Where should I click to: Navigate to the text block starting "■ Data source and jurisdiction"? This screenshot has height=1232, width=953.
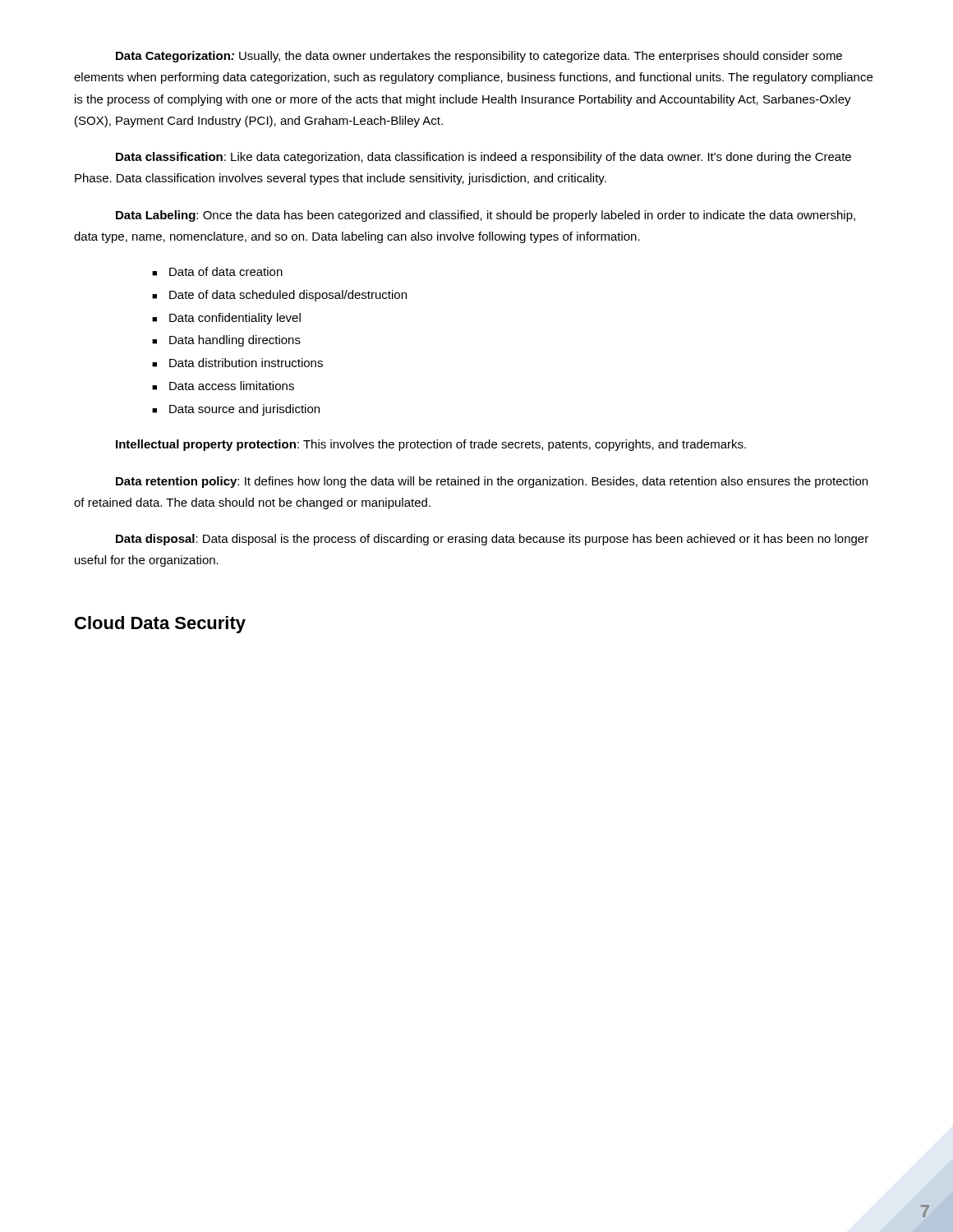click(x=236, y=409)
